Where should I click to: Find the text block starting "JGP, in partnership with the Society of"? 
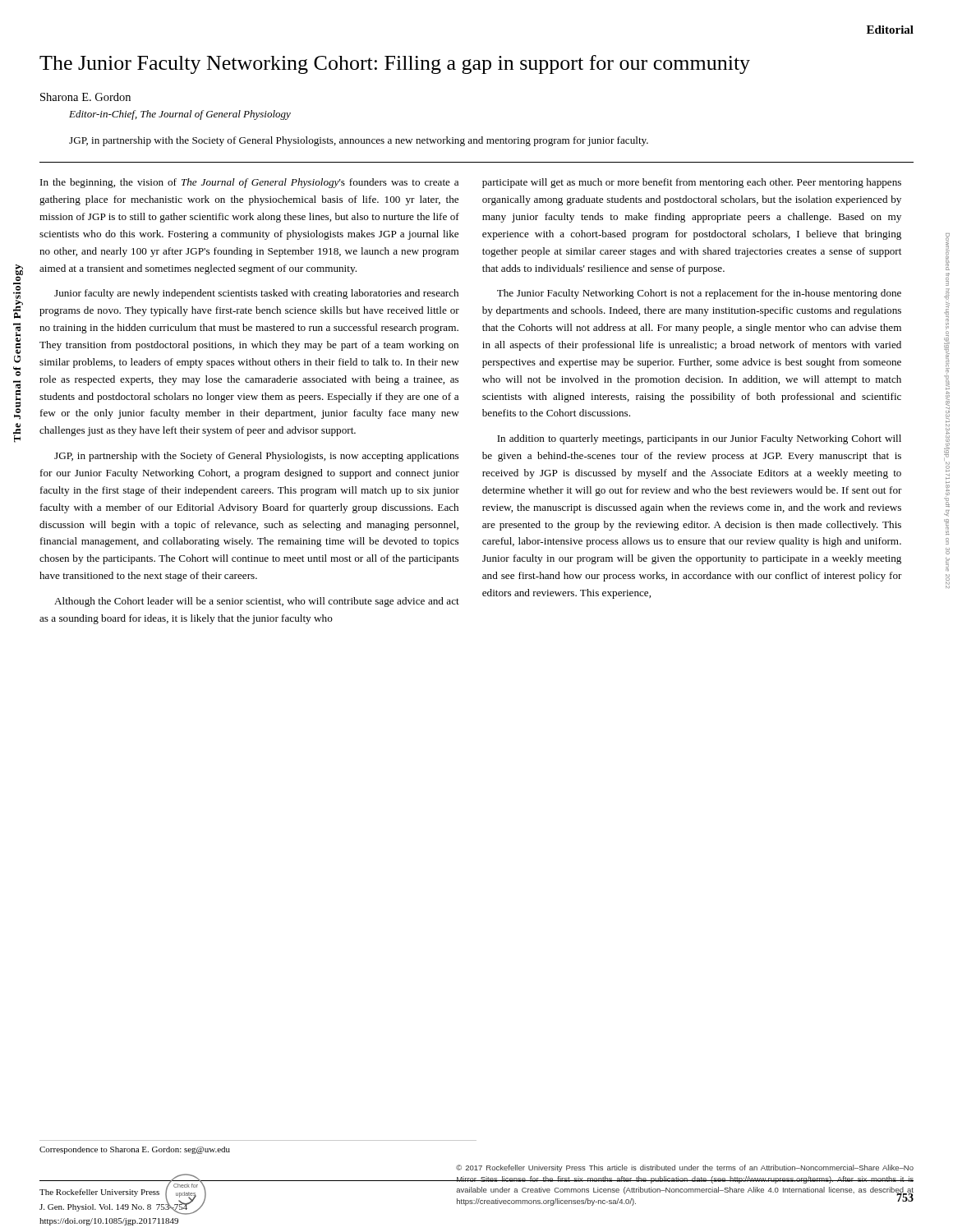[x=359, y=140]
